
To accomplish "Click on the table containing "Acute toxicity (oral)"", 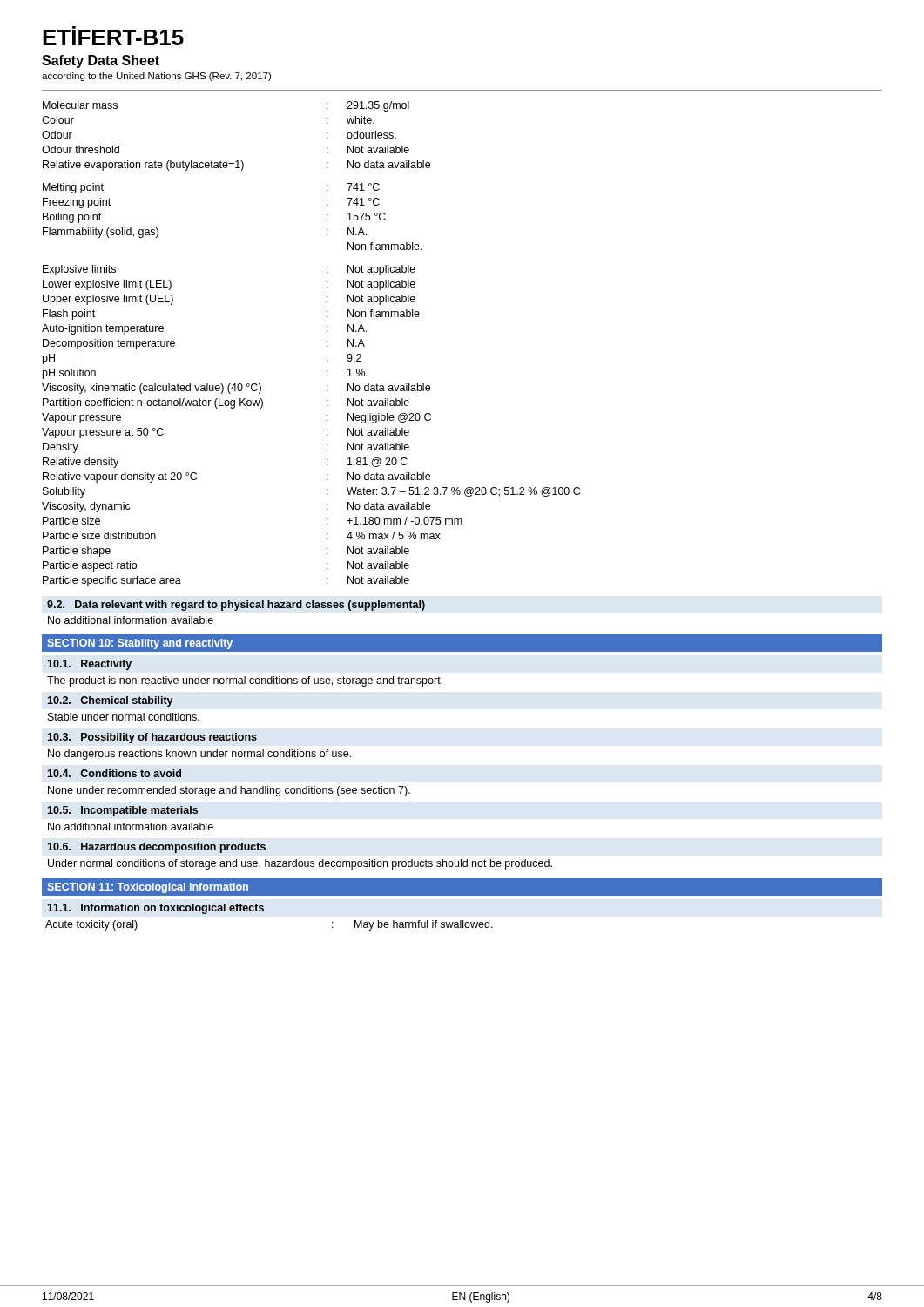I will pyautogui.click(x=462, y=924).
